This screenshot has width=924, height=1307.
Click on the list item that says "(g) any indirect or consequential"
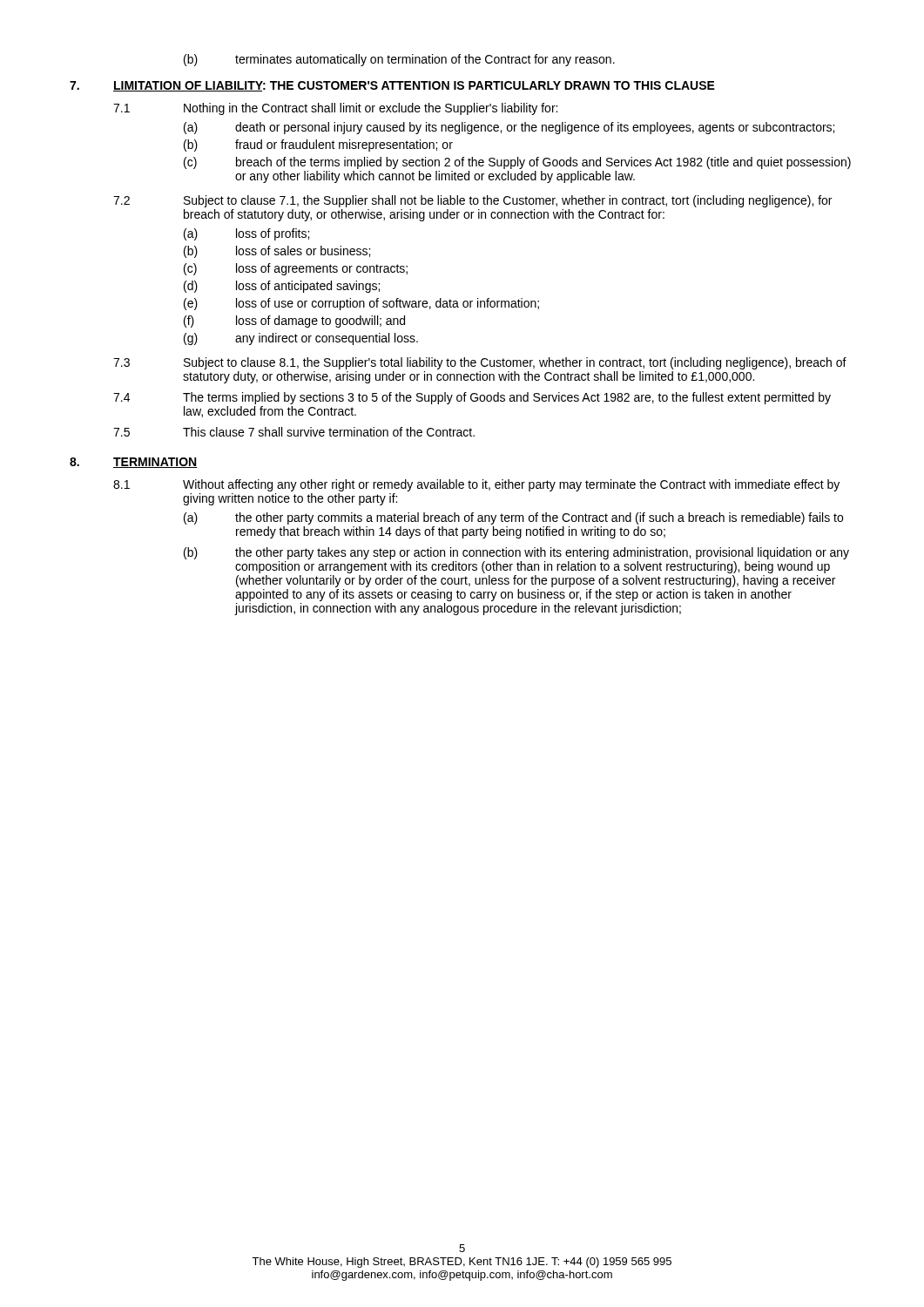[301, 338]
